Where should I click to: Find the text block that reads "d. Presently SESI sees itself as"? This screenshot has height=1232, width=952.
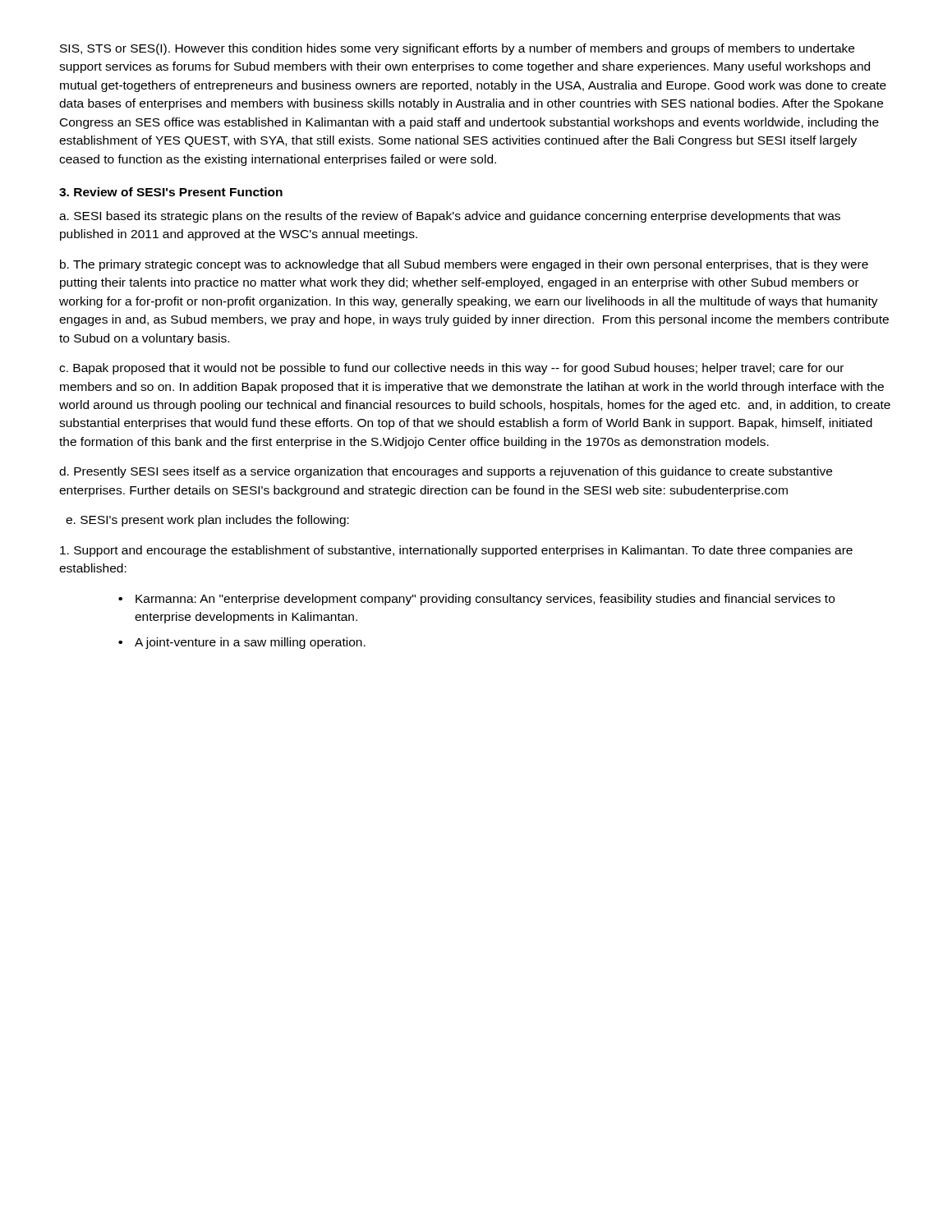click(446, 481)
